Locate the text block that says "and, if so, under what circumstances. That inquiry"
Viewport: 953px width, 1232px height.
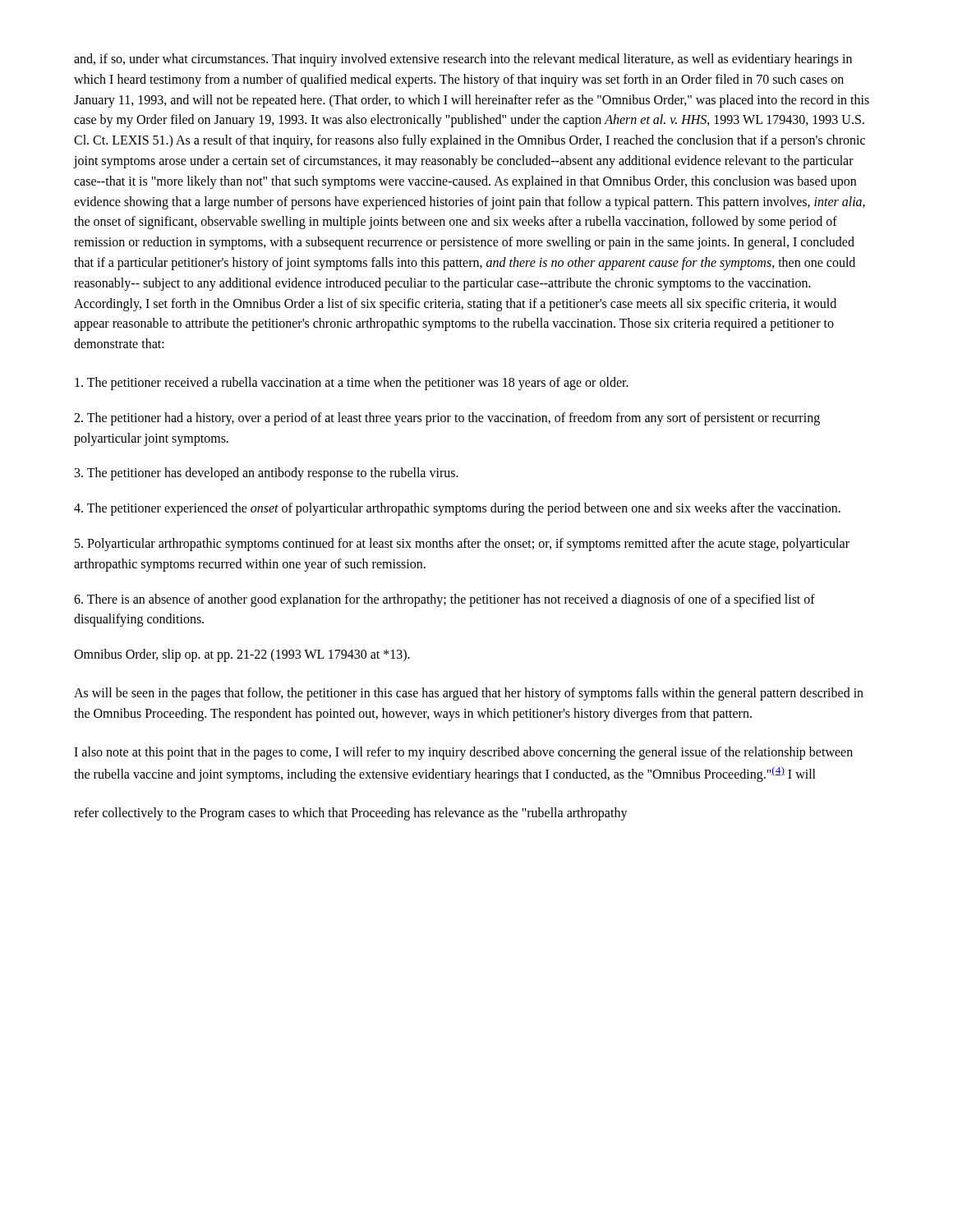point(472,201)
